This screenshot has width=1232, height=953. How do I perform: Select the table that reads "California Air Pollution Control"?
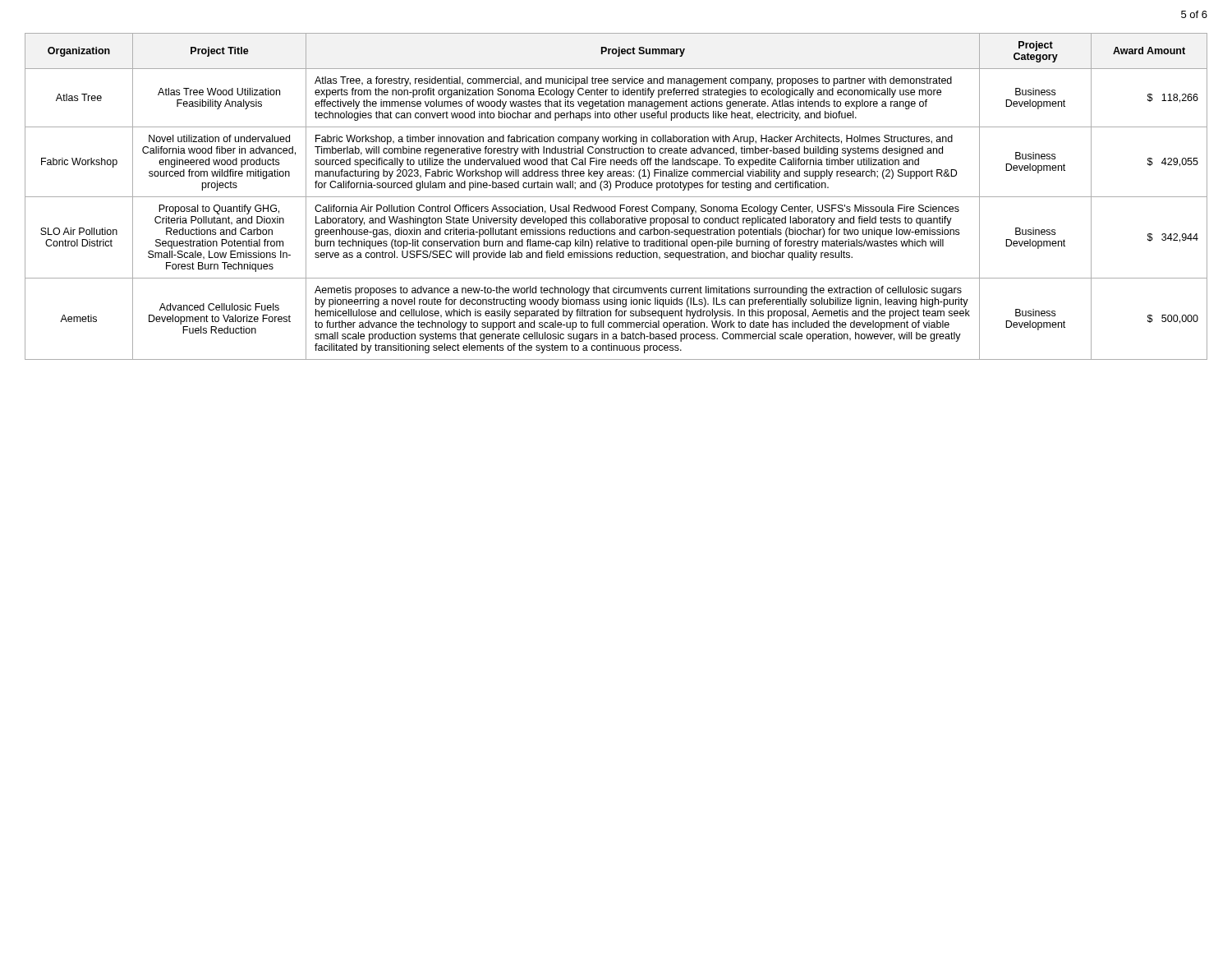pos(616,196)
